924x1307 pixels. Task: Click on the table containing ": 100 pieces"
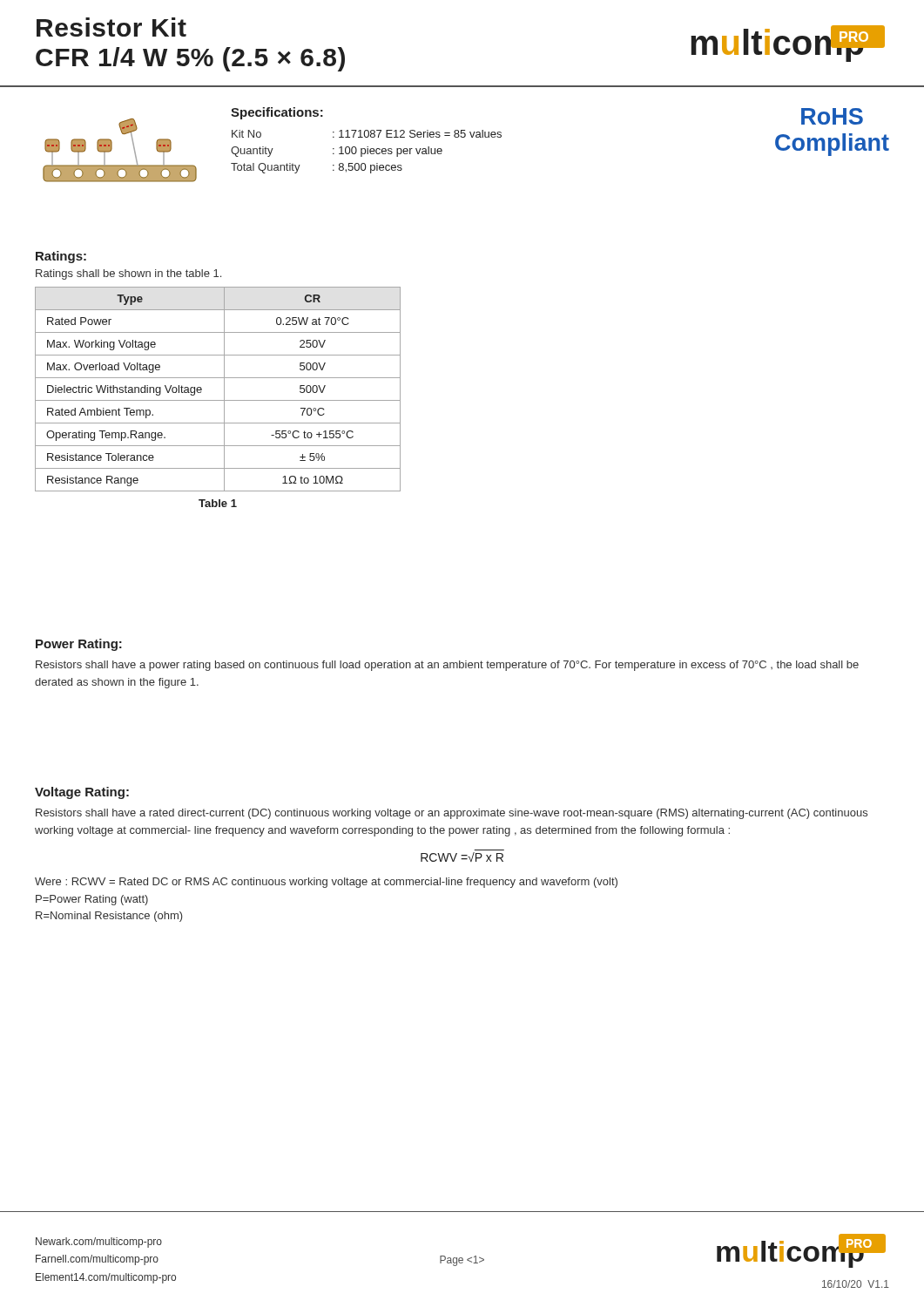pos(369,150)
